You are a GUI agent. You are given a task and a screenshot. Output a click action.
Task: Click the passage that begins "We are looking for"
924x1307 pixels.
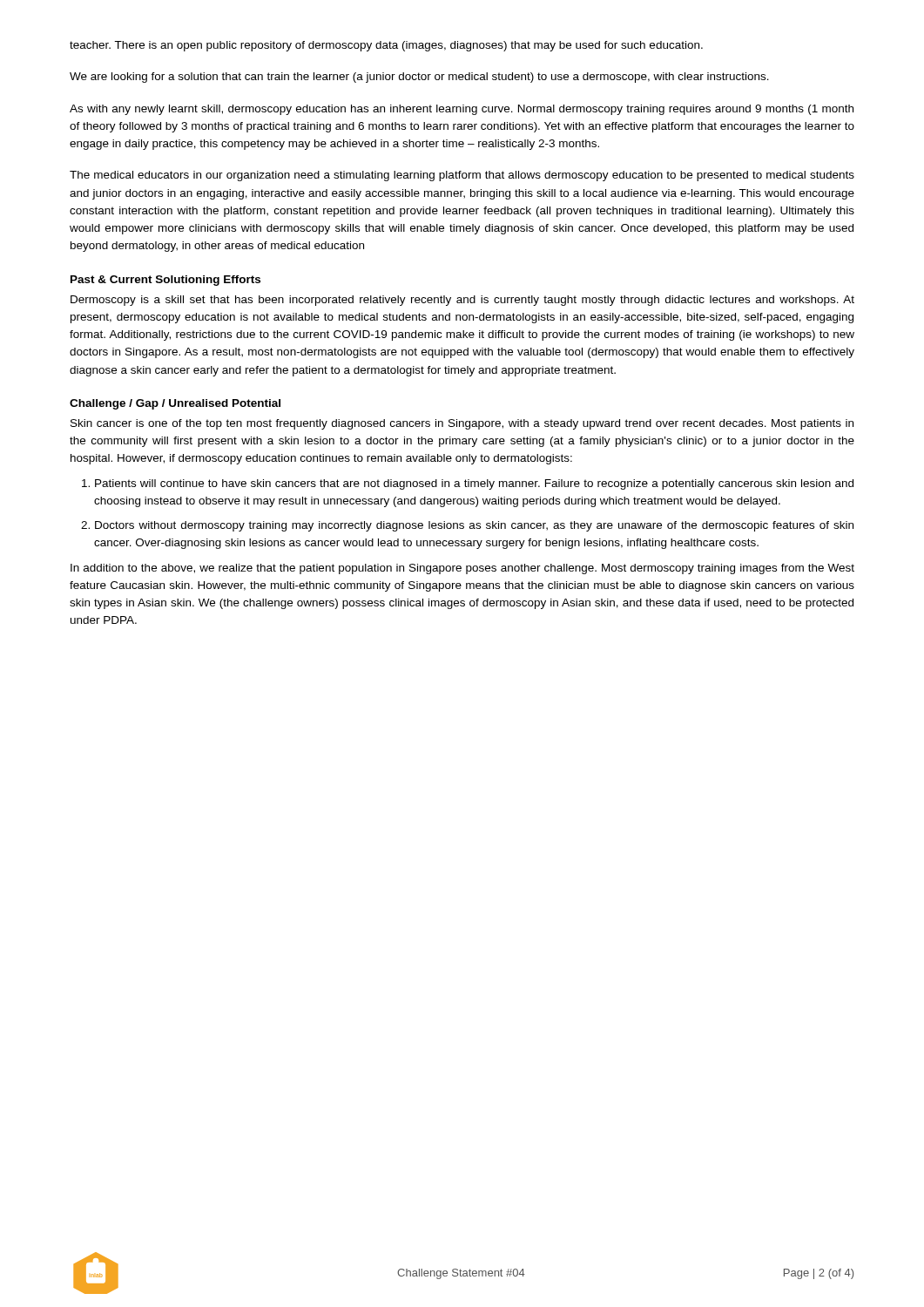point(419,76)
